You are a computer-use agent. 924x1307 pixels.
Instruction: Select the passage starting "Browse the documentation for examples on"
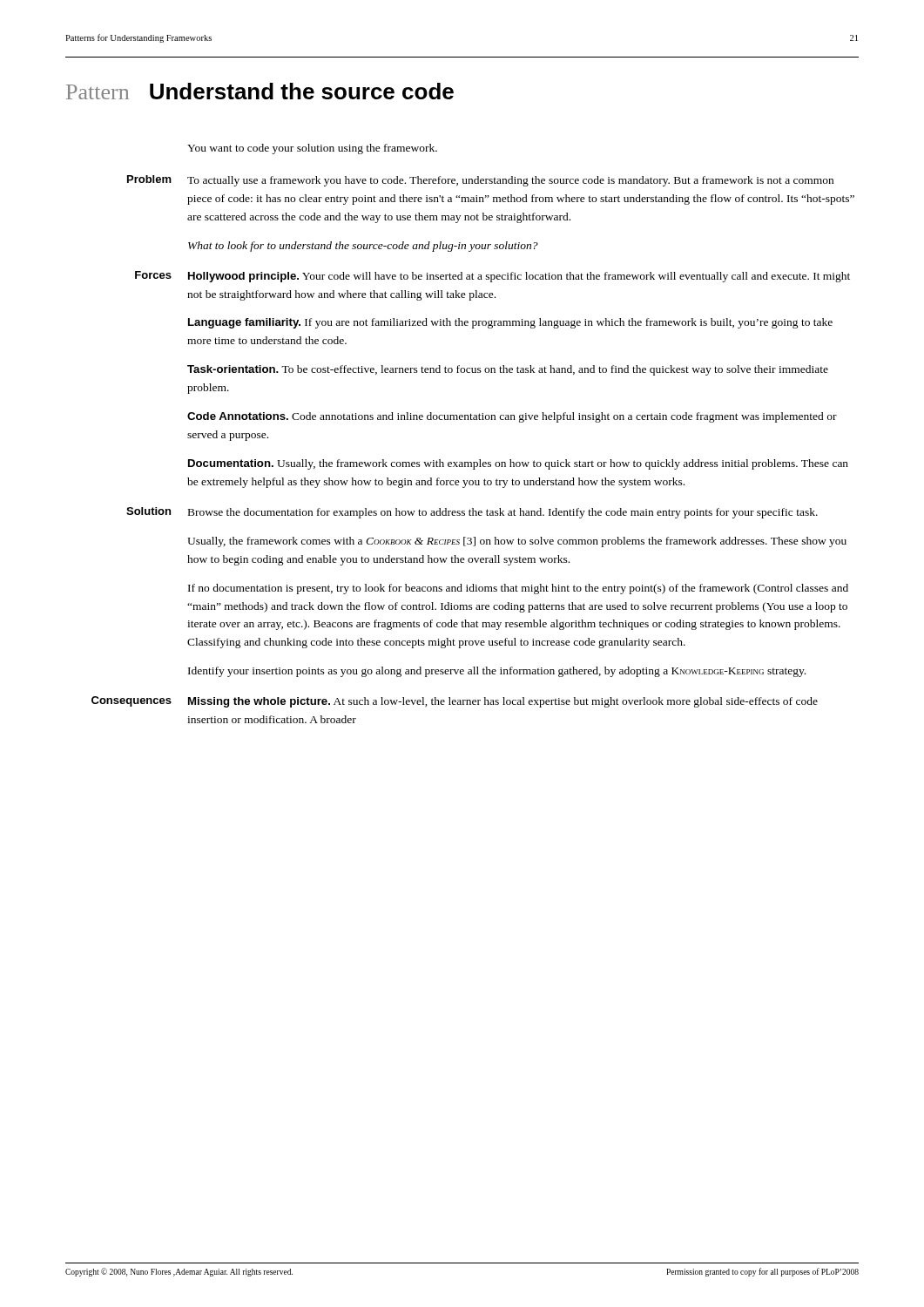503,512
